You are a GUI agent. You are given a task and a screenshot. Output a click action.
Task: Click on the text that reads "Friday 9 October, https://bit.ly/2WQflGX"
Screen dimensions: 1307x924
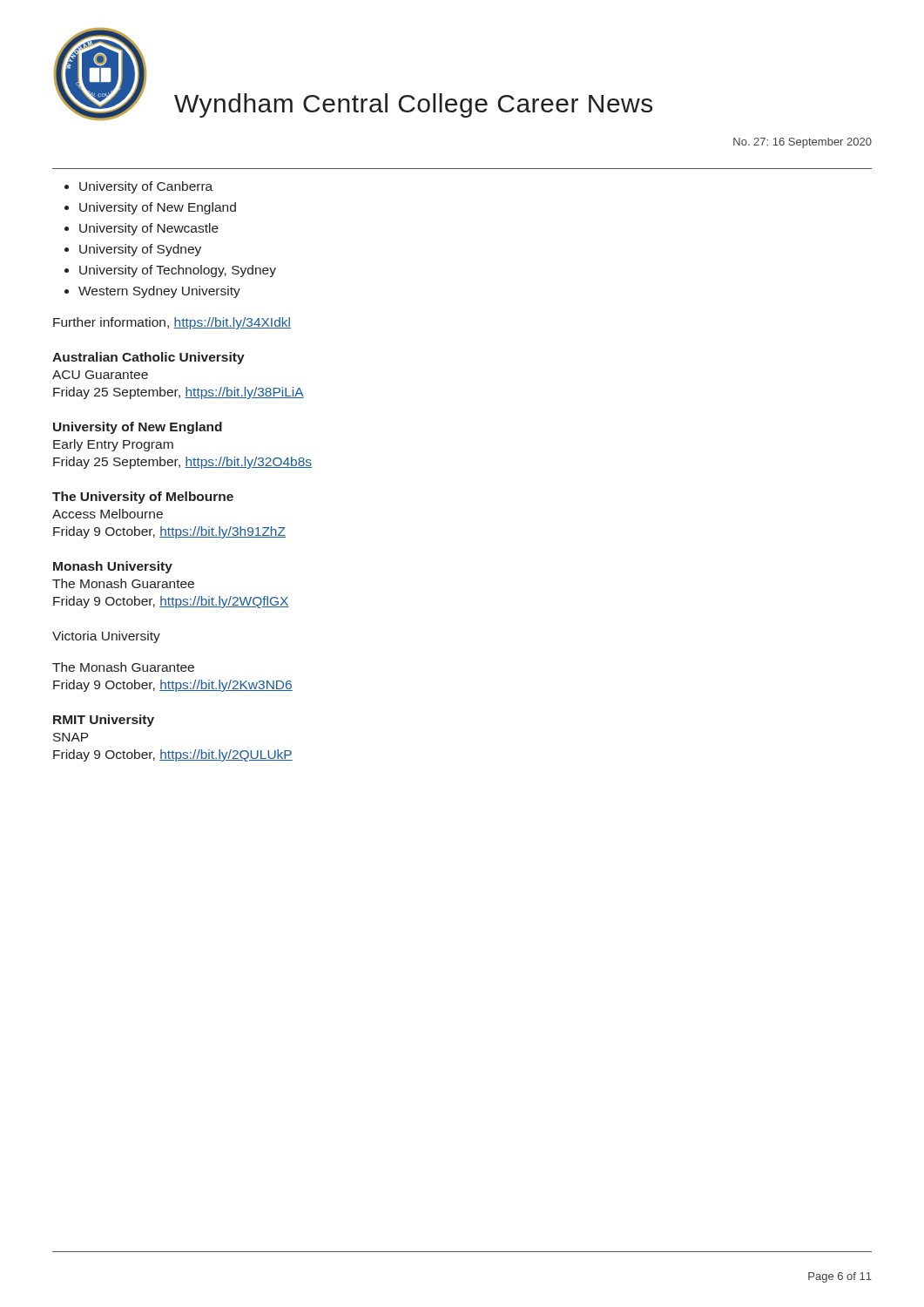170,601
